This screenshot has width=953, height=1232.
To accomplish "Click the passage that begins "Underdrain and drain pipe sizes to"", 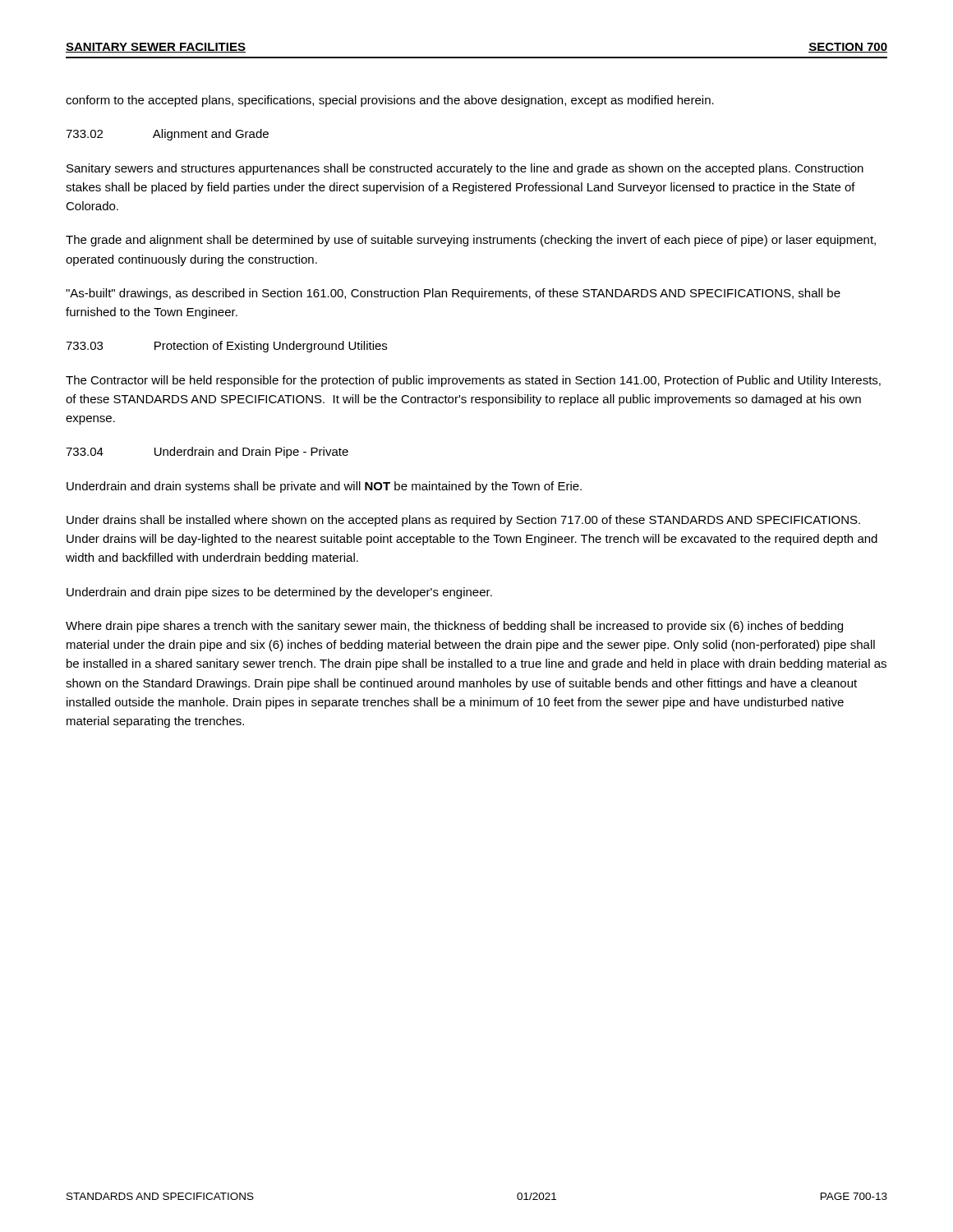I will pos(279,591).
